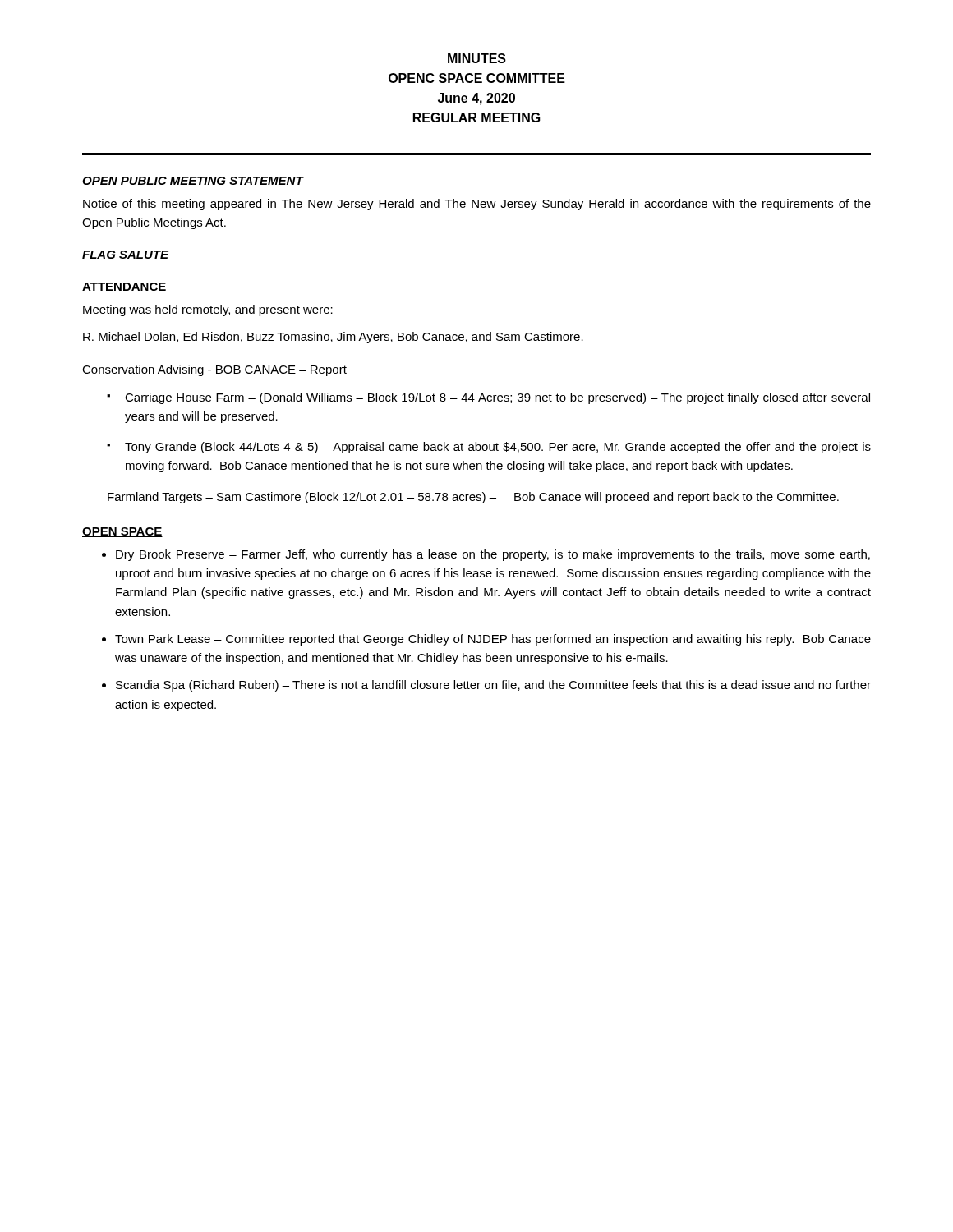Click on the element starting "Notice of this meeting"
953x1232 pixels.
point(476,213)
